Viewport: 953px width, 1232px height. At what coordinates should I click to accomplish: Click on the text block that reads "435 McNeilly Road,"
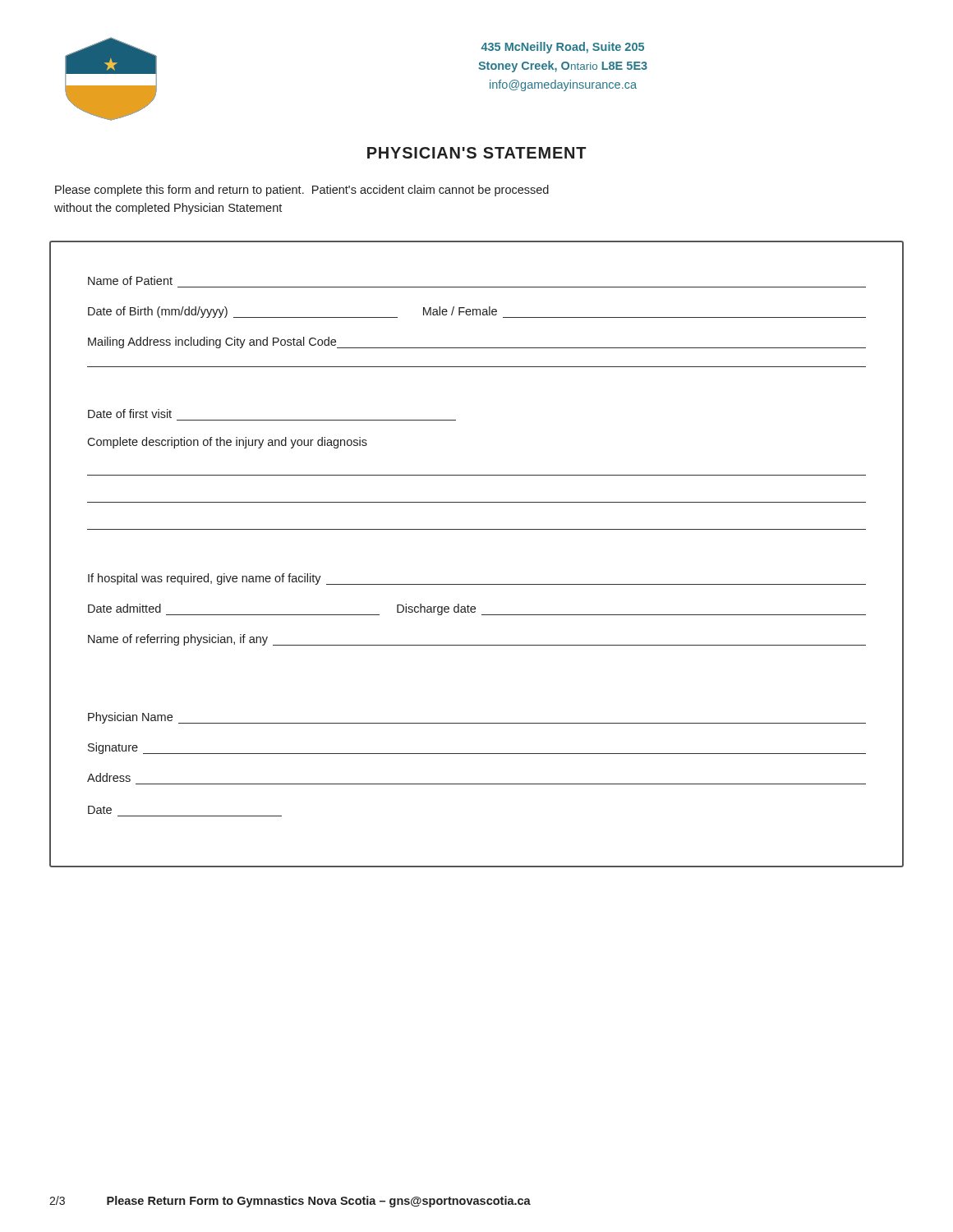[x=563, y=66]
